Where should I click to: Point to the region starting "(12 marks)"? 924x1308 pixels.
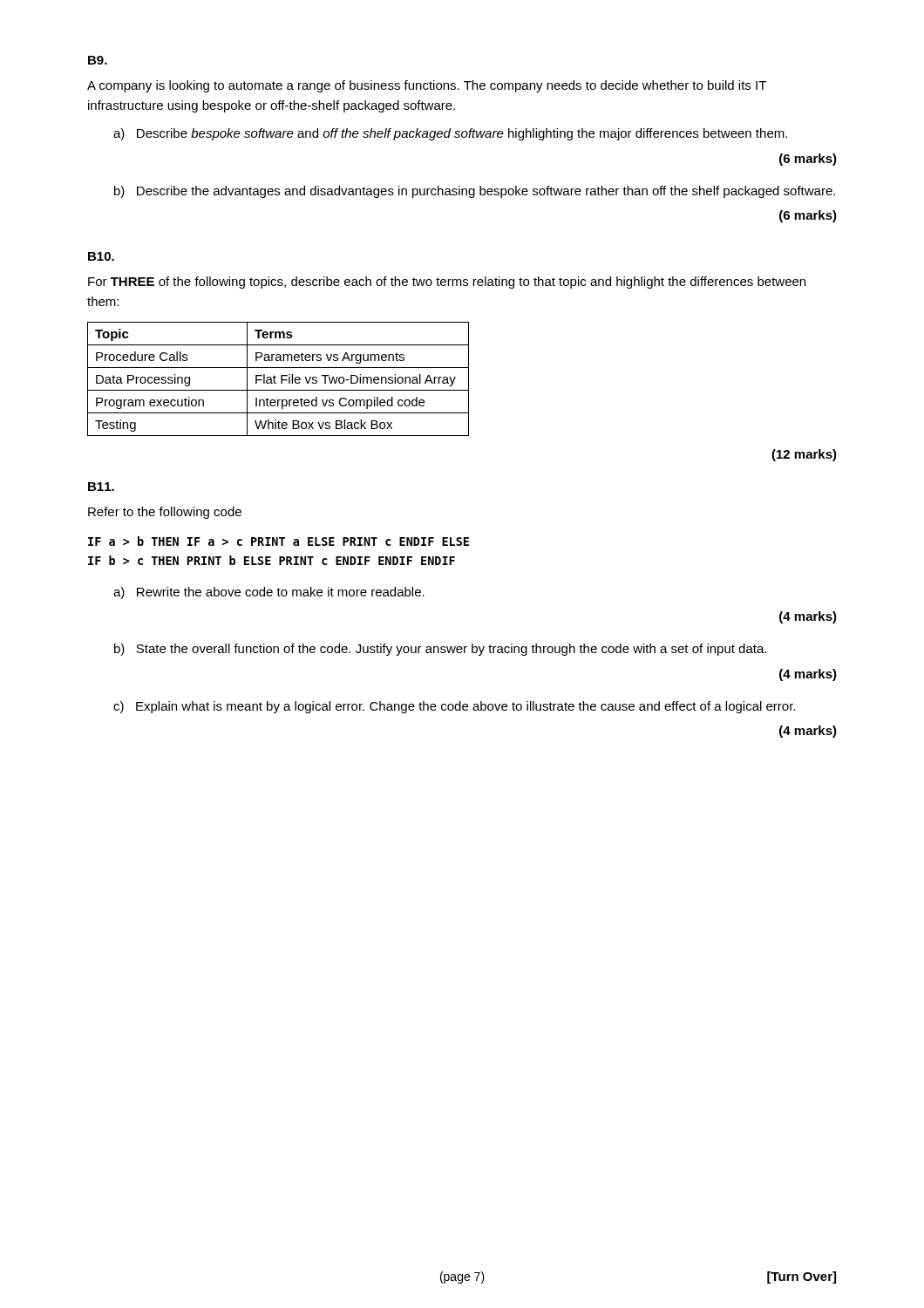(x=804, y=454)
